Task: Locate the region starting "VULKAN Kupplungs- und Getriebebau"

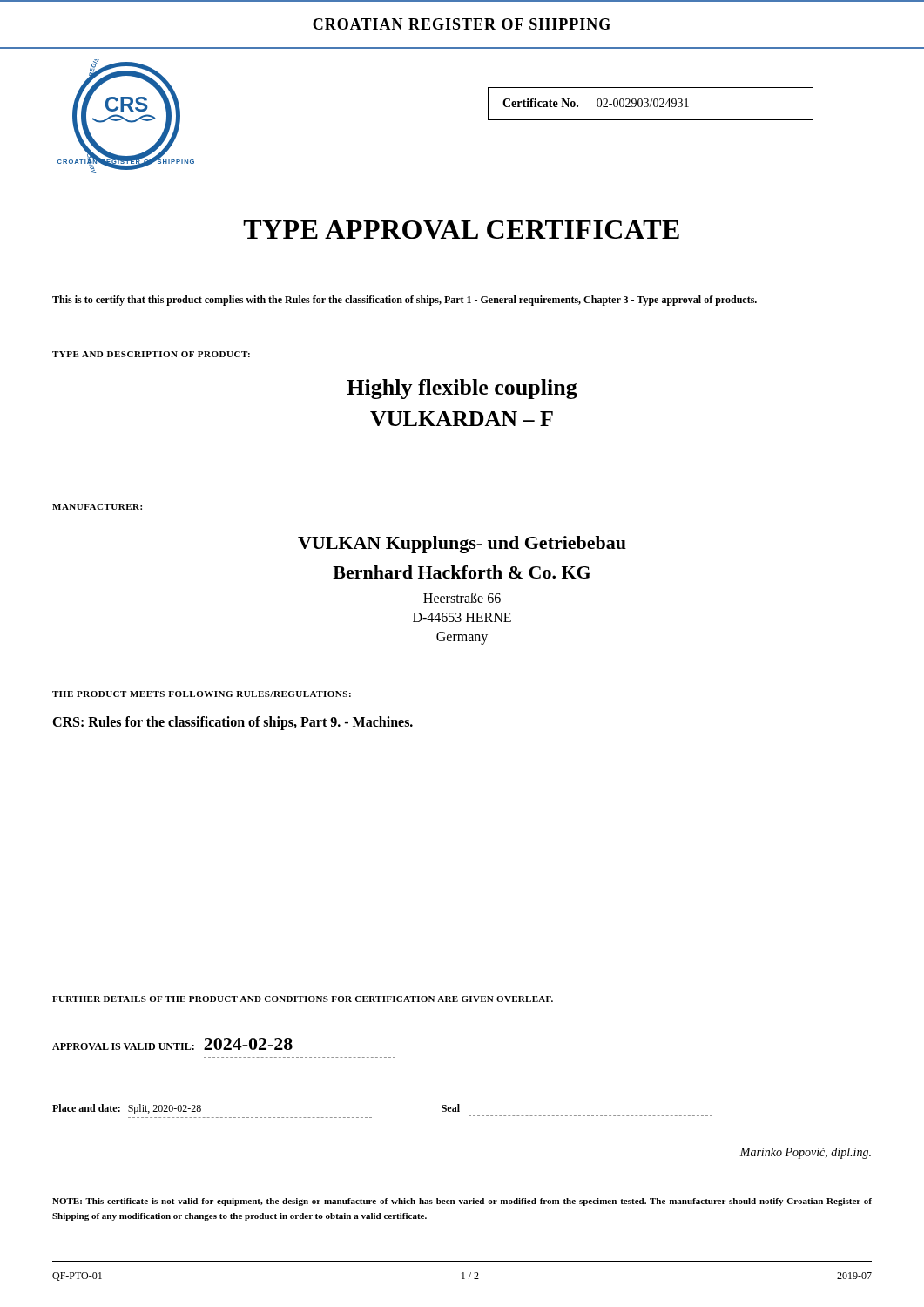Action: tap(462, 588)
